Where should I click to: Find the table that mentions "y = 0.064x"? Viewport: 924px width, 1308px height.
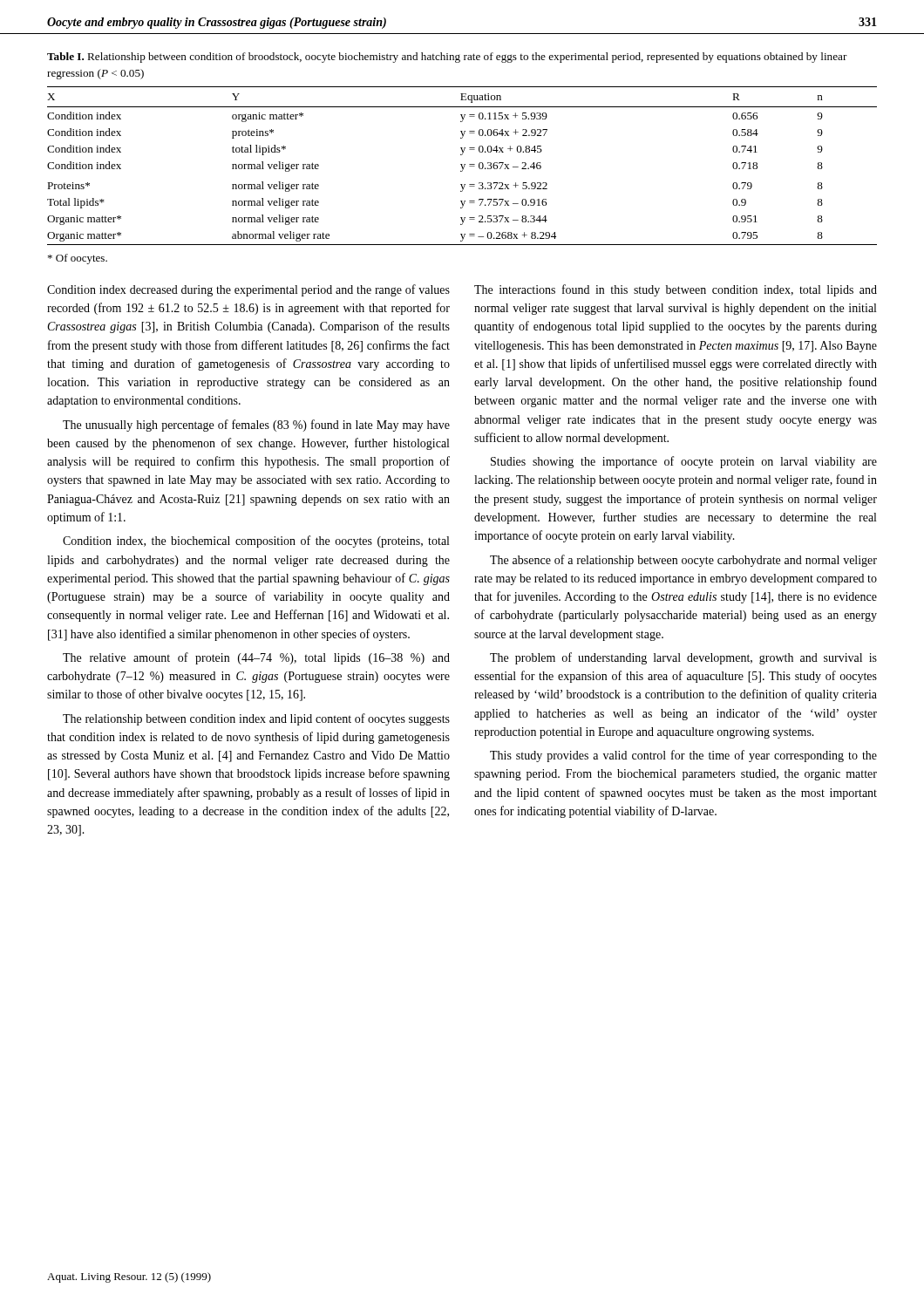[462, 167]
